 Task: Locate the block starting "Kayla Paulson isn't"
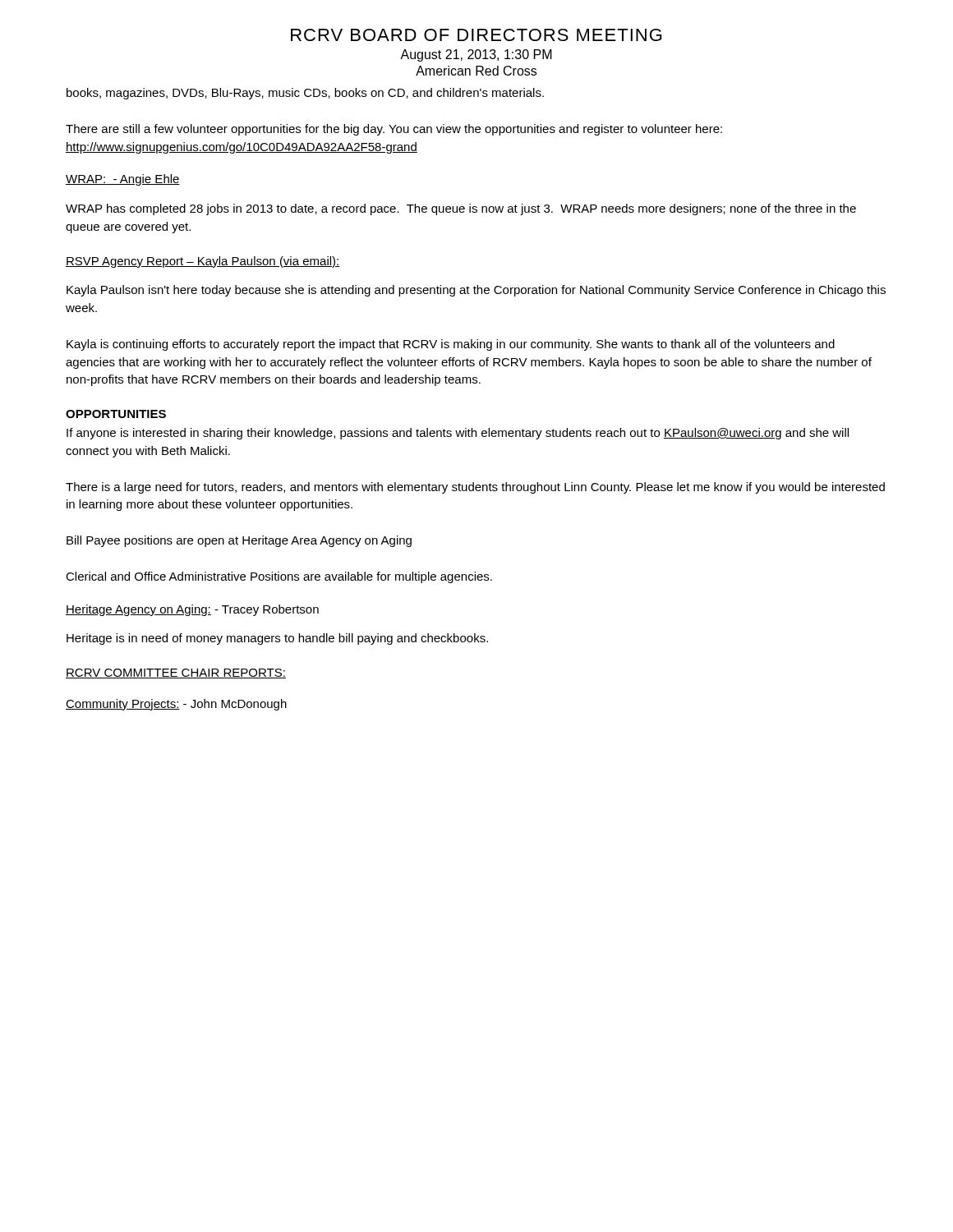tap(476, 299)
